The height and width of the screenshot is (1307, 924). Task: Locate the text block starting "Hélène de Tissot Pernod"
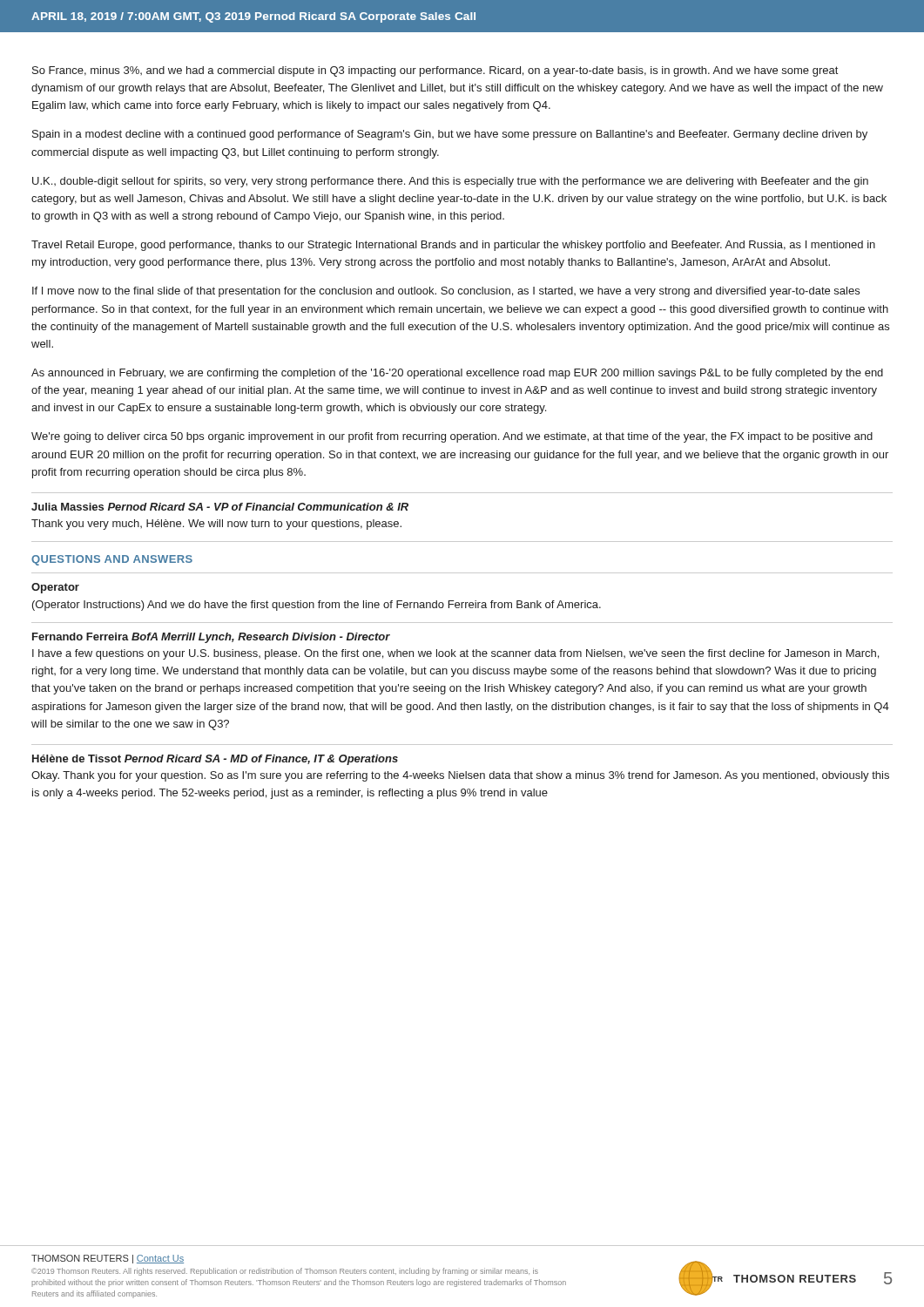pos(215,758)
